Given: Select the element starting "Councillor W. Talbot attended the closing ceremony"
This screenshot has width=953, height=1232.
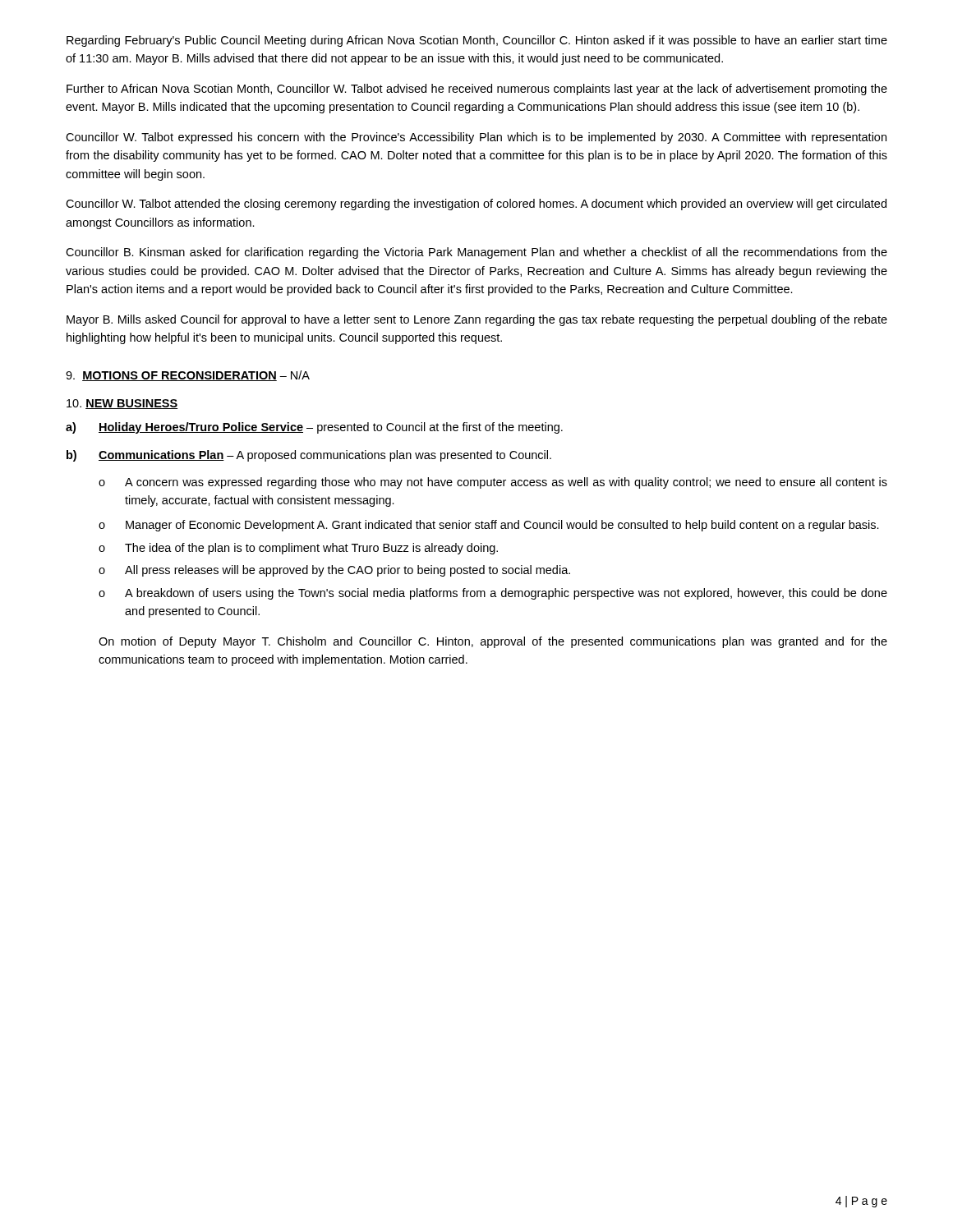Looking at the screenshot, I should click(476, 213).
